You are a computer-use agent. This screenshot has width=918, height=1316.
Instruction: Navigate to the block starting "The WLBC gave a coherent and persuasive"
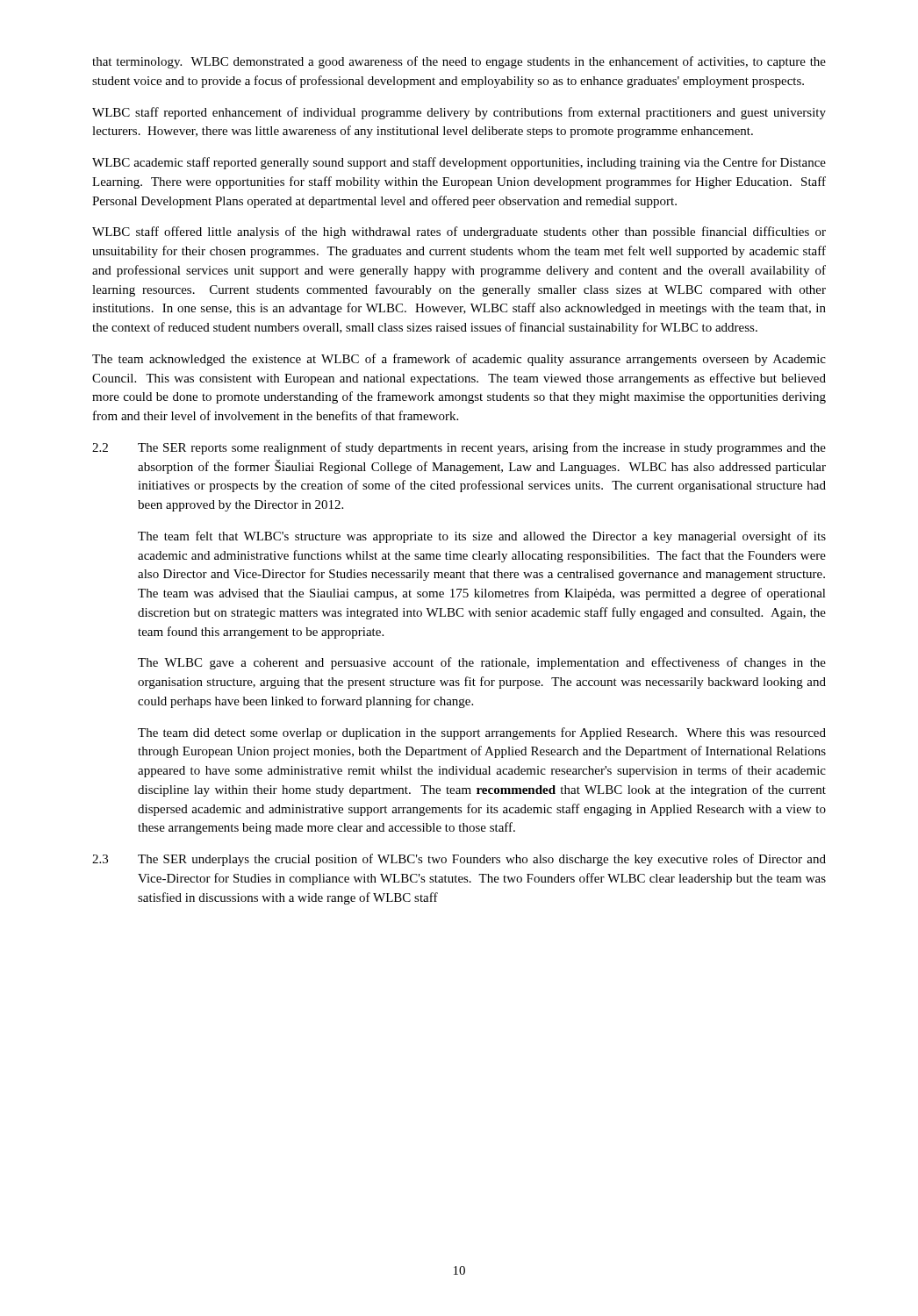tap(482, 682)
